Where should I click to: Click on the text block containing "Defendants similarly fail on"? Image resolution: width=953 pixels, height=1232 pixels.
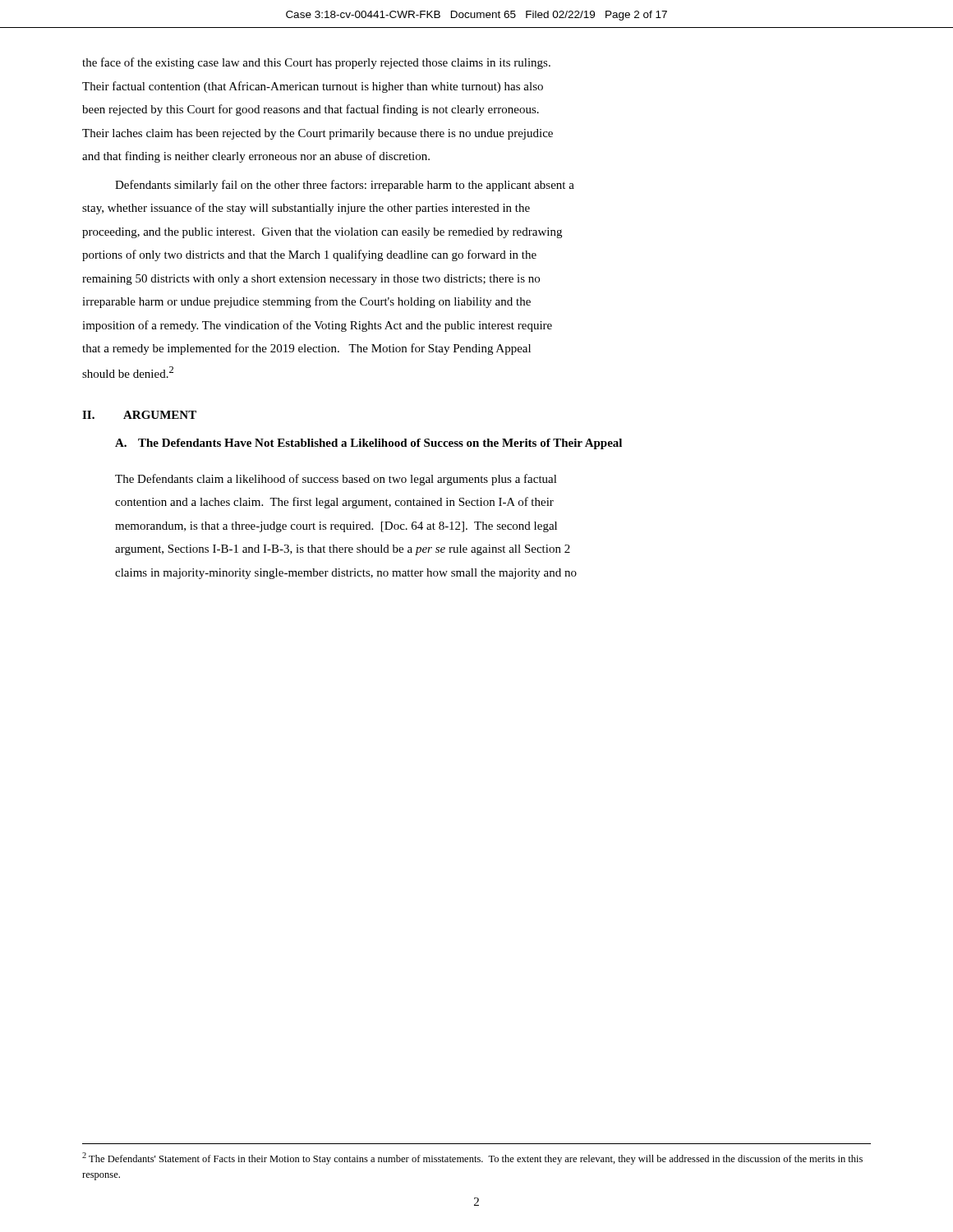pyautogui.click(x=476, y=279)
